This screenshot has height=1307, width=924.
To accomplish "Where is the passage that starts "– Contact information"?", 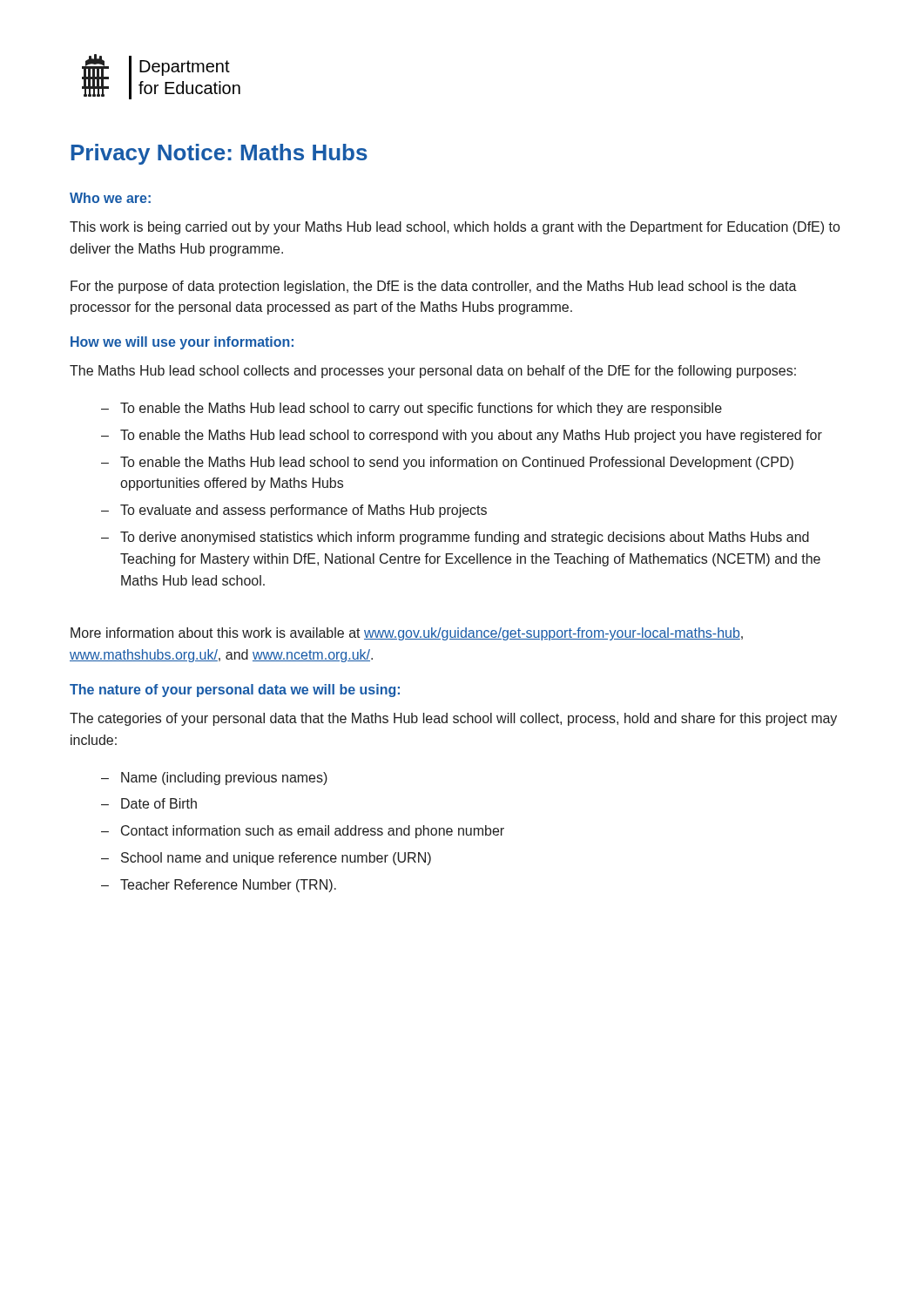I will pyautogui.click(x=478, y=832).
